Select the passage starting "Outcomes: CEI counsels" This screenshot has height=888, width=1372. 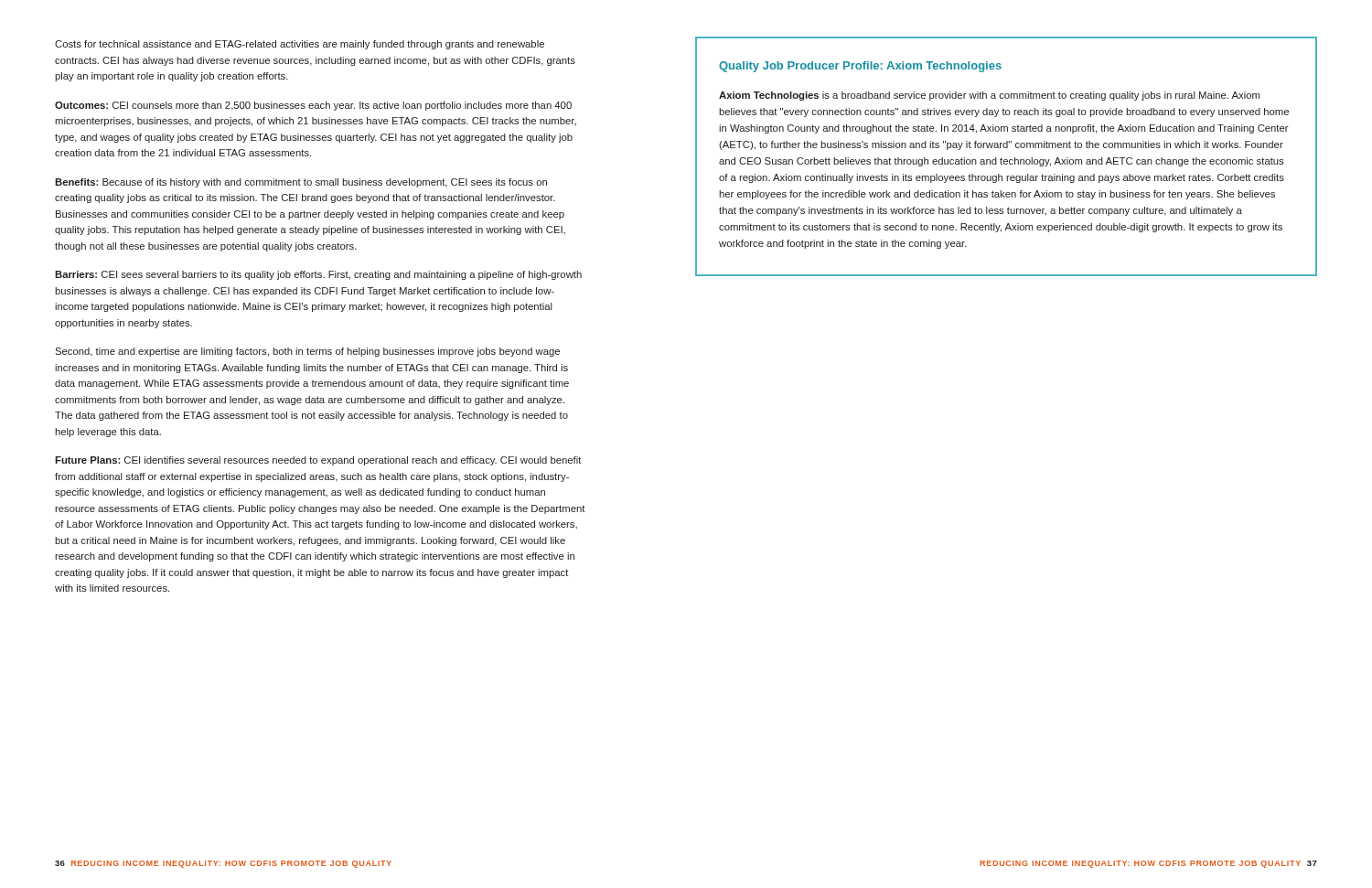click(316, 129)
